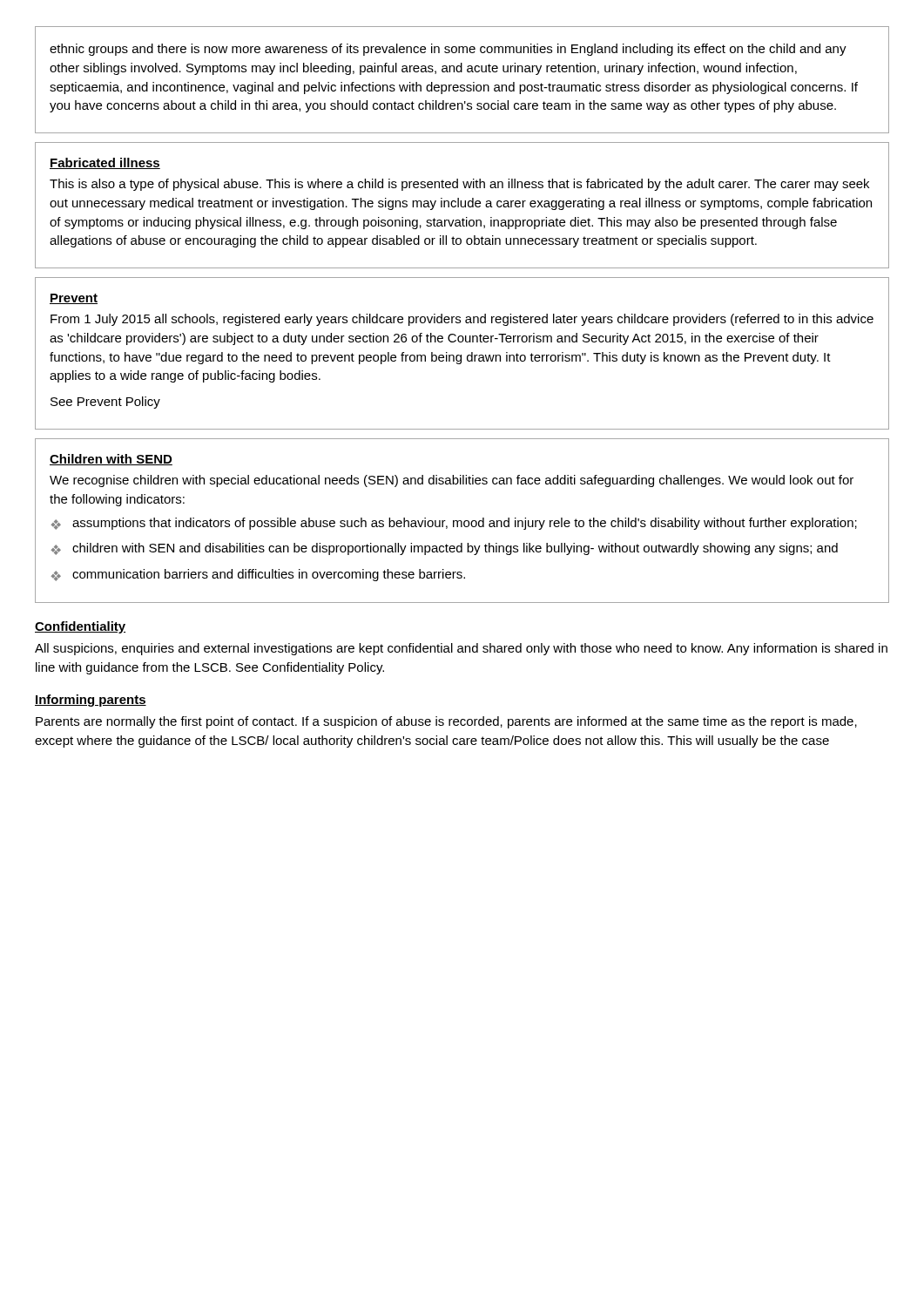Viewport: 924px width, 1307px height.
Task: Locate the list item that says "❖ children with SEN and"
Action: pyautogui.click(x=462, y=550)
